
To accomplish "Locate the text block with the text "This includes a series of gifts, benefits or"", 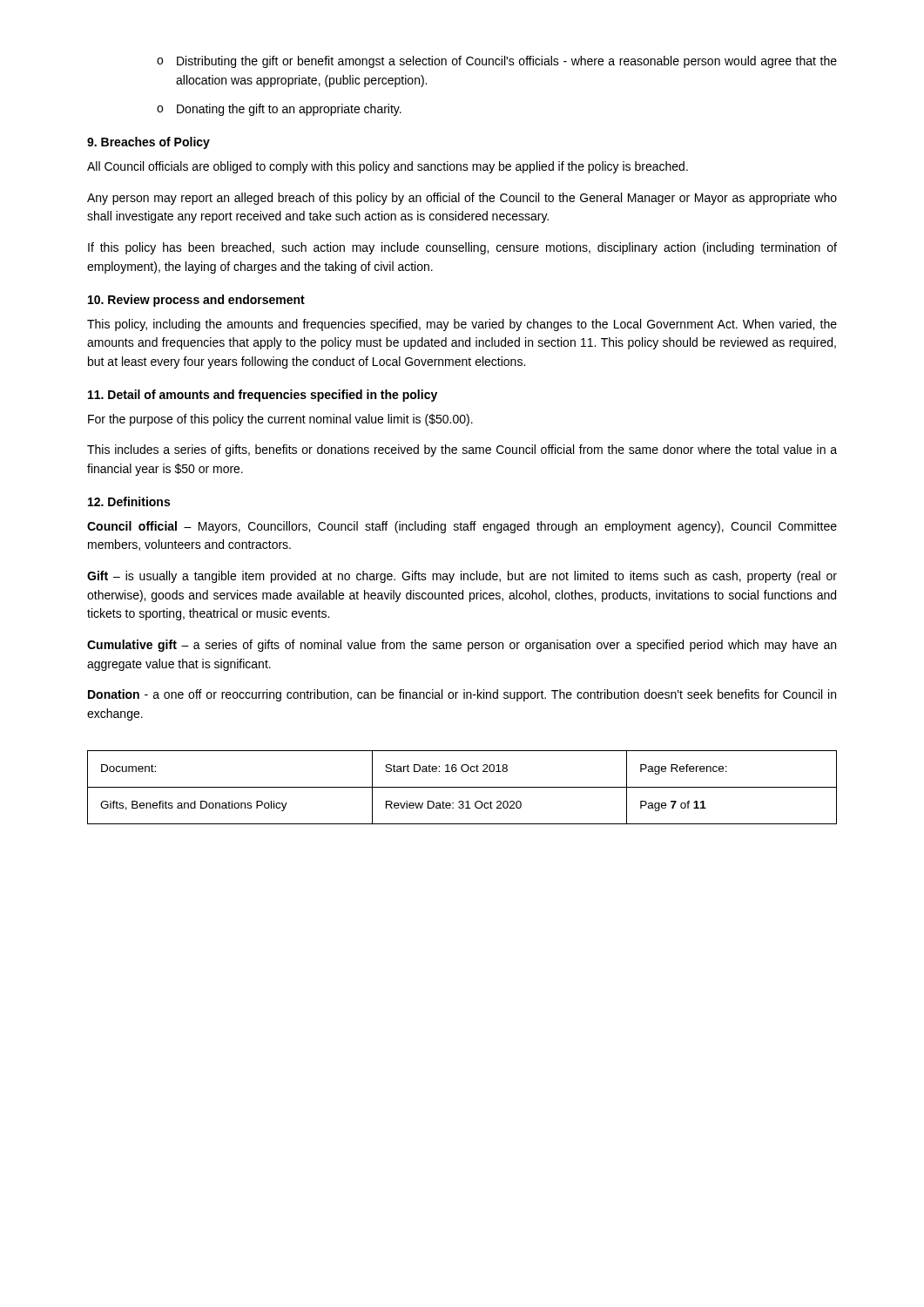I will point(462,459).
